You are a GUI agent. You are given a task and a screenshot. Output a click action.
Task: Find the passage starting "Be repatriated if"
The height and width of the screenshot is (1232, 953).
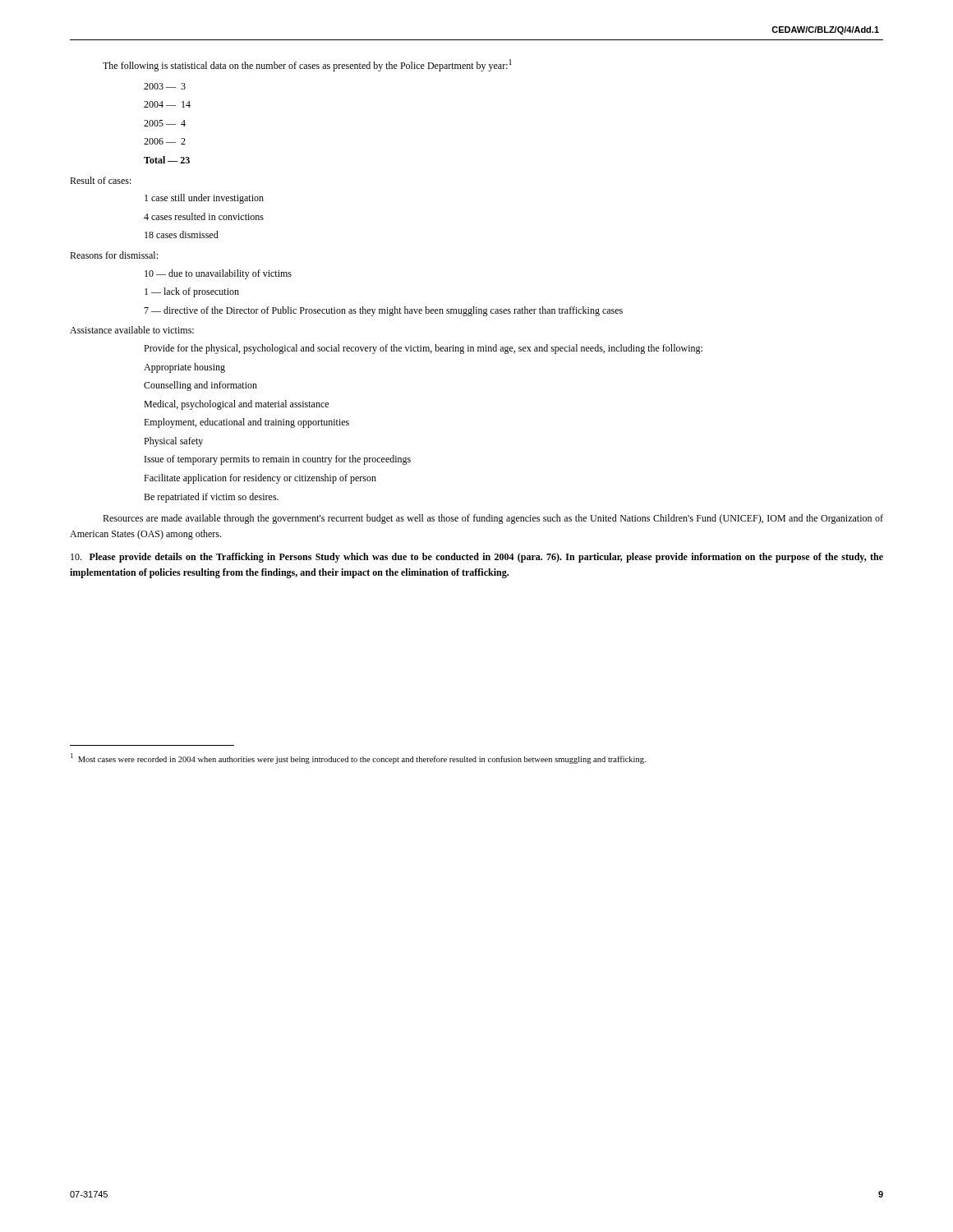(x=211, y=497)
